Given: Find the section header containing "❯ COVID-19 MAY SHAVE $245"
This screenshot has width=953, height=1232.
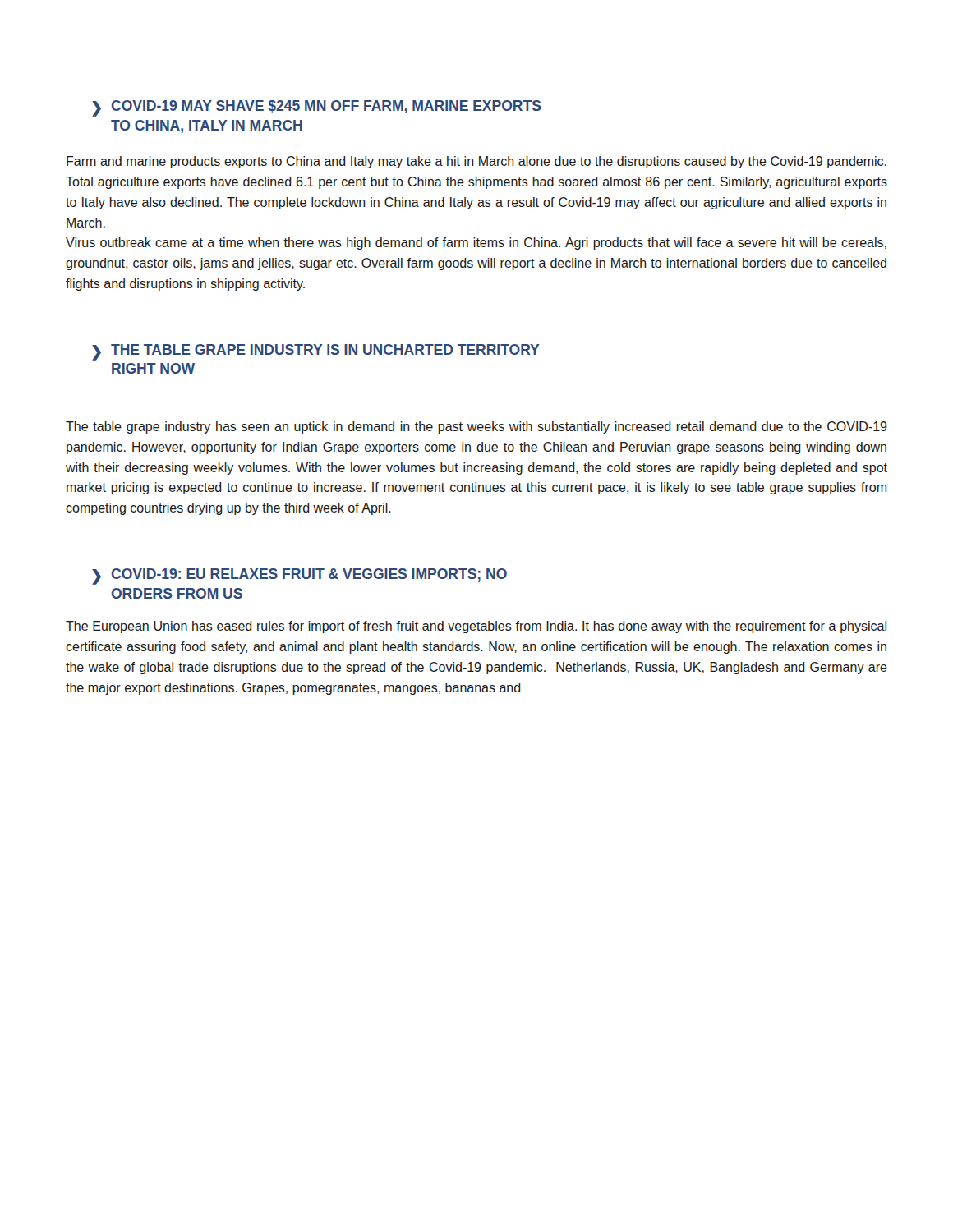Looking at the screenshot, I should pos(316,116).
